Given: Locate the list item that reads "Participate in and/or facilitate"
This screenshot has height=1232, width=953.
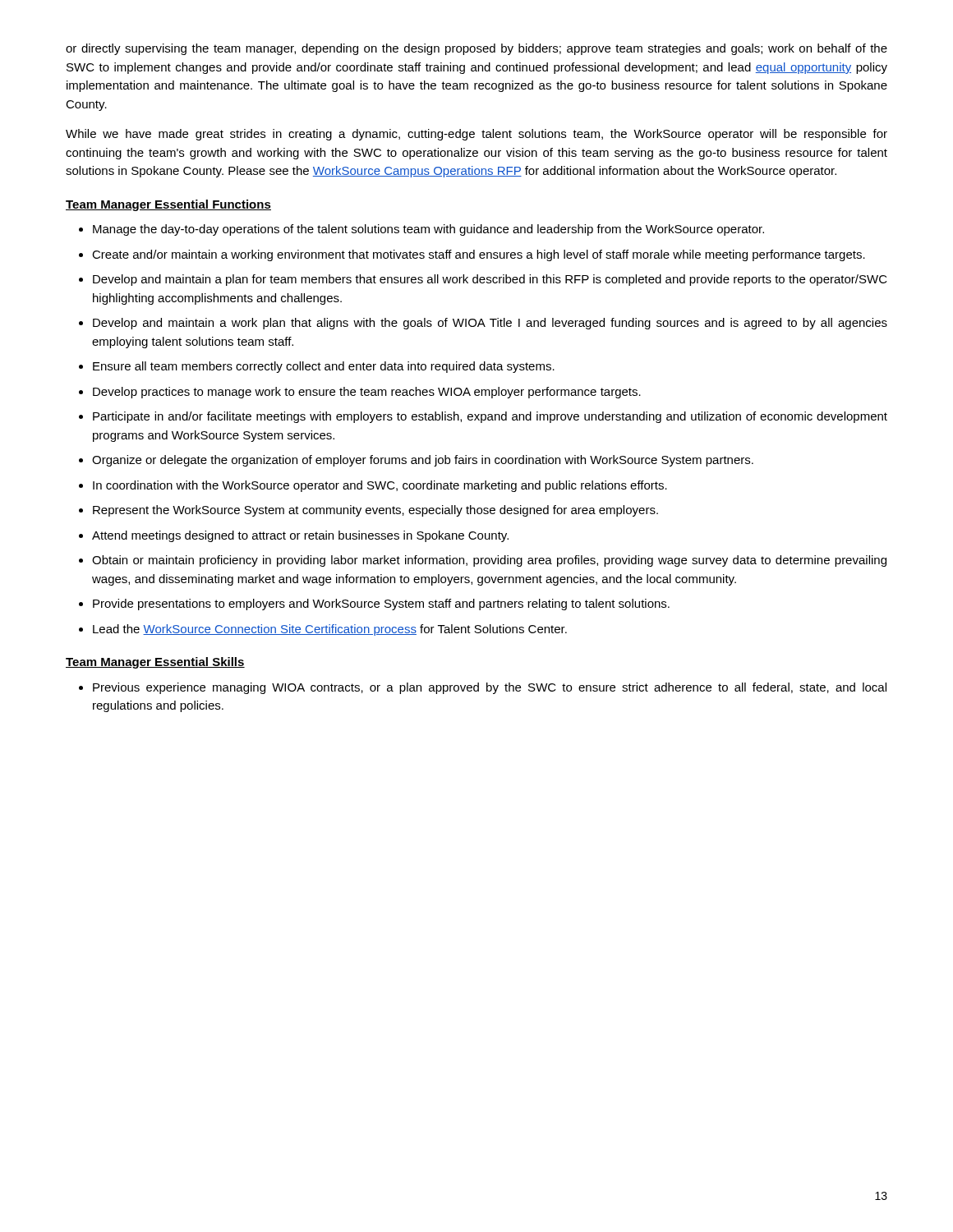Looking at the screenshot, I should pyautogui.click(x=490, y=426).
